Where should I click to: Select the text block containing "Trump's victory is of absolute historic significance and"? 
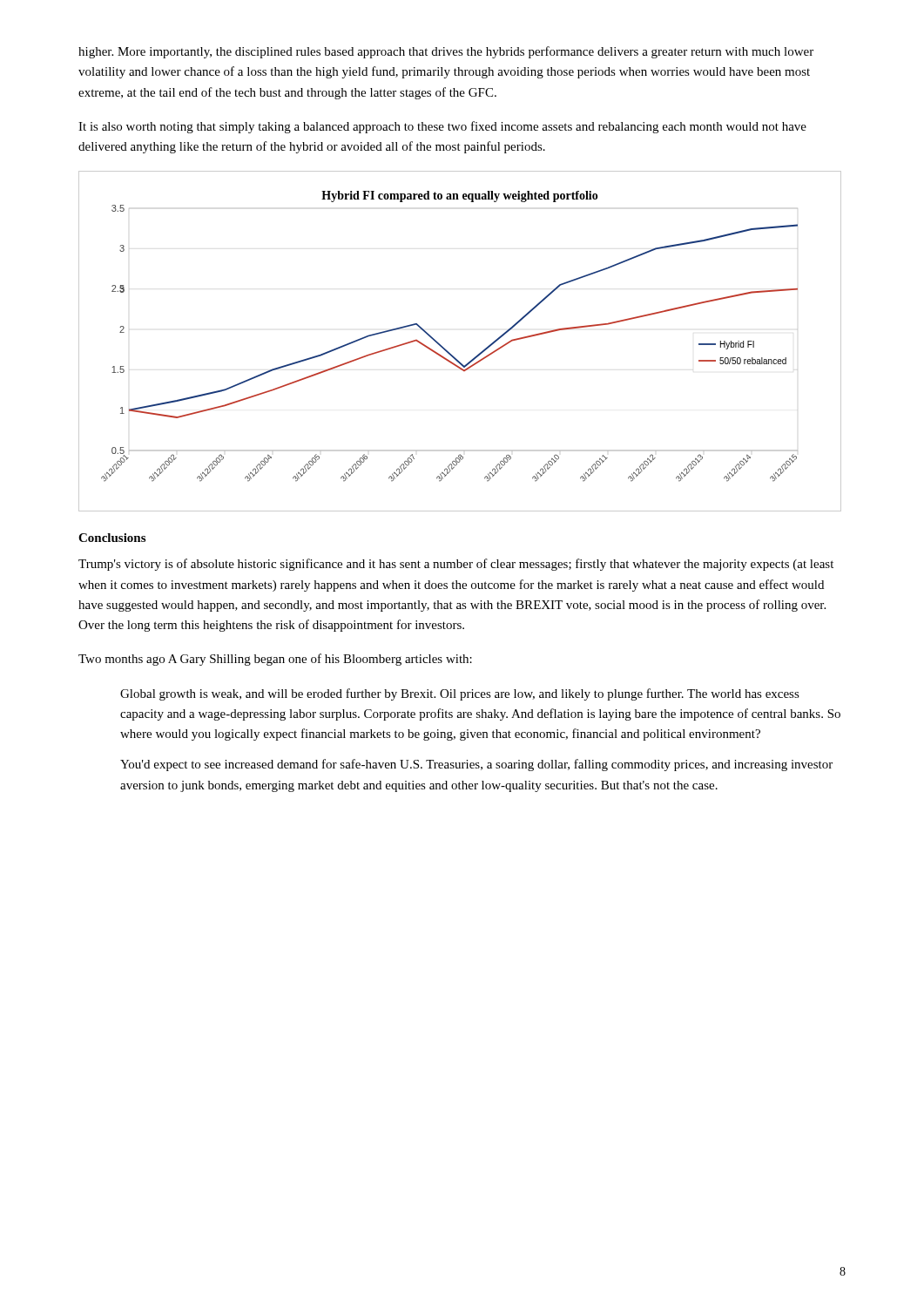(x=456, y=594)
